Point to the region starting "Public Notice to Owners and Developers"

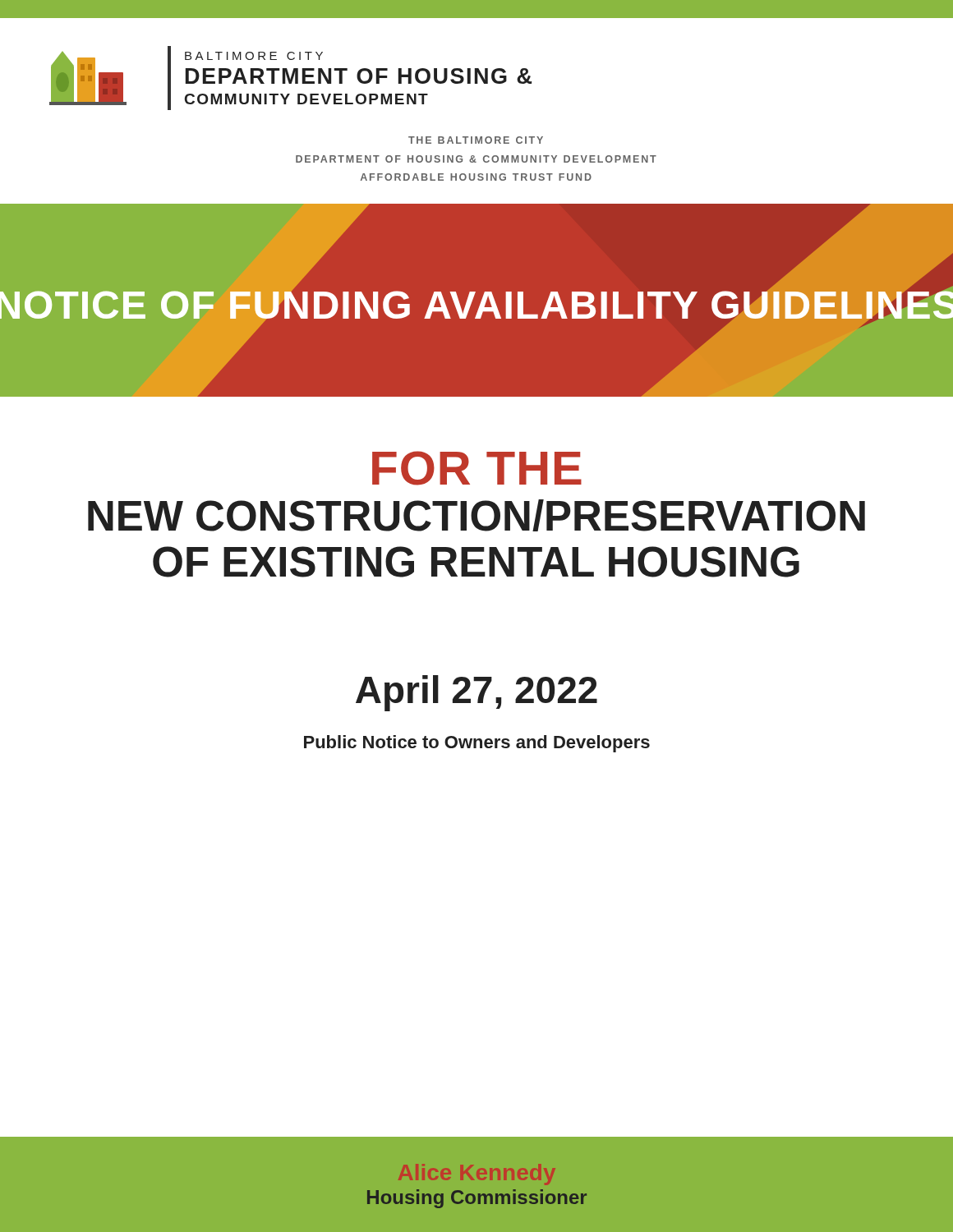coord(476,743)
